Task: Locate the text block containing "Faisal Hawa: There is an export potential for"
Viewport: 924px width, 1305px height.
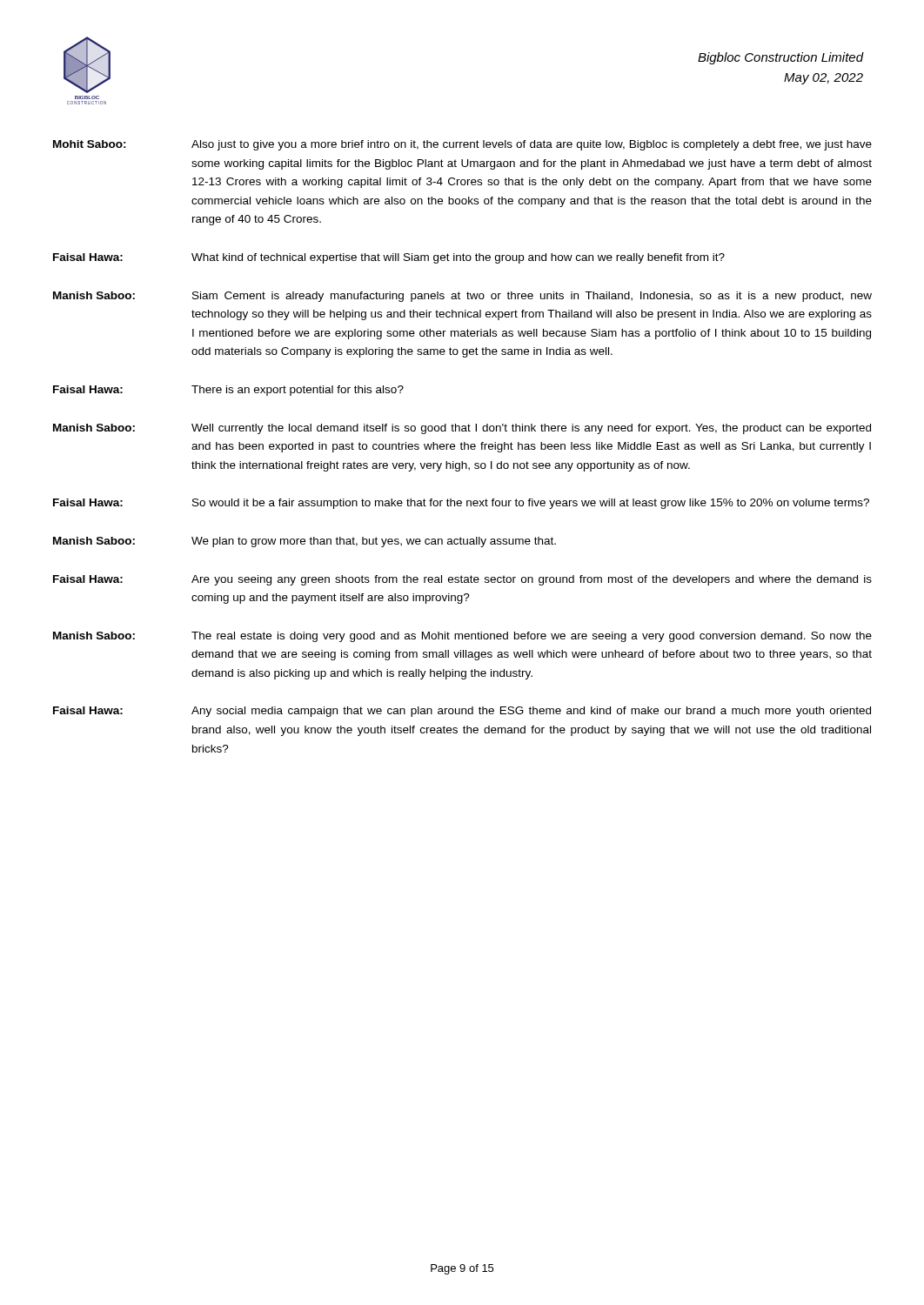Action: pos(228,391)
